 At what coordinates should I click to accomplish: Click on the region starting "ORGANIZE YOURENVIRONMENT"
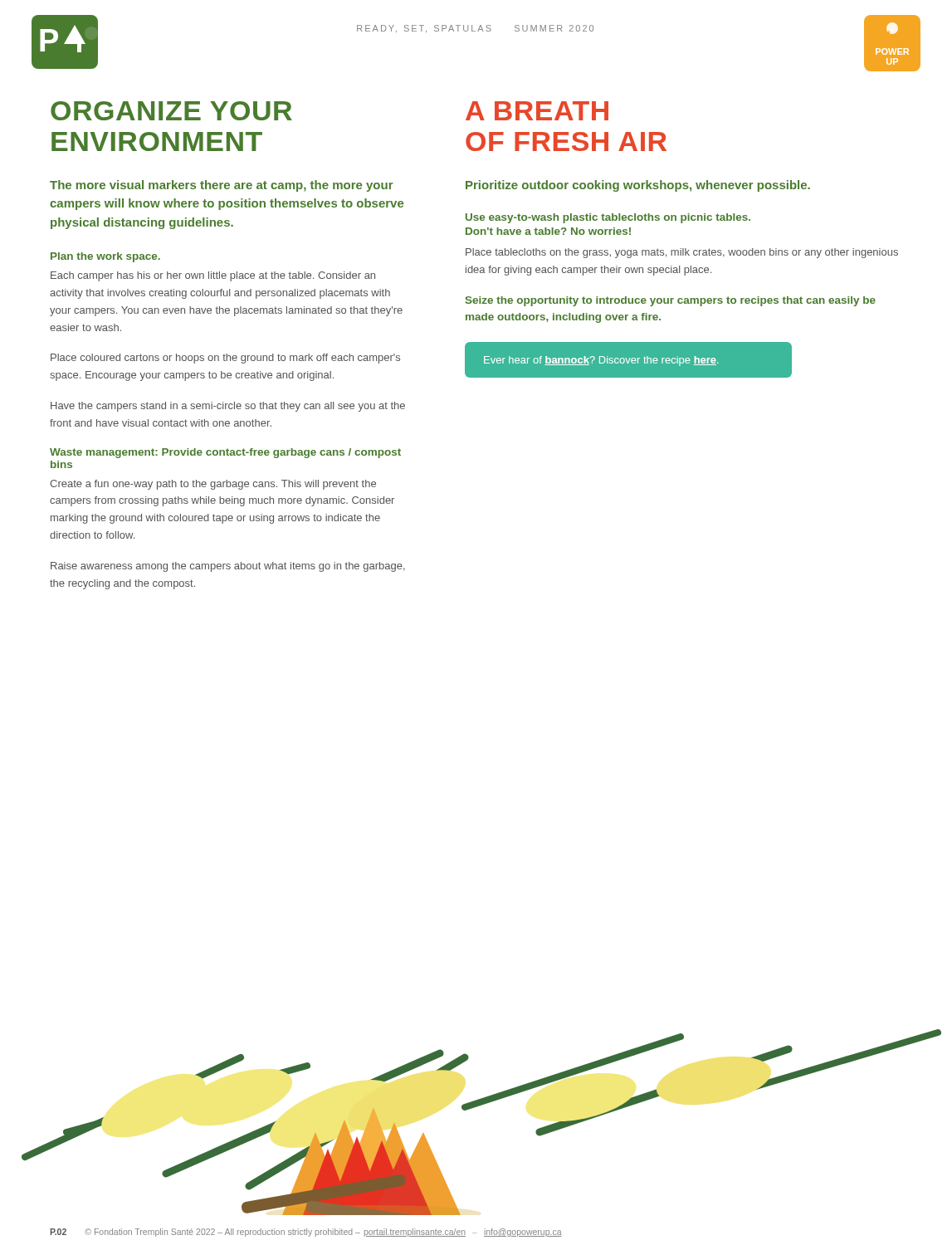pos(171,126)
